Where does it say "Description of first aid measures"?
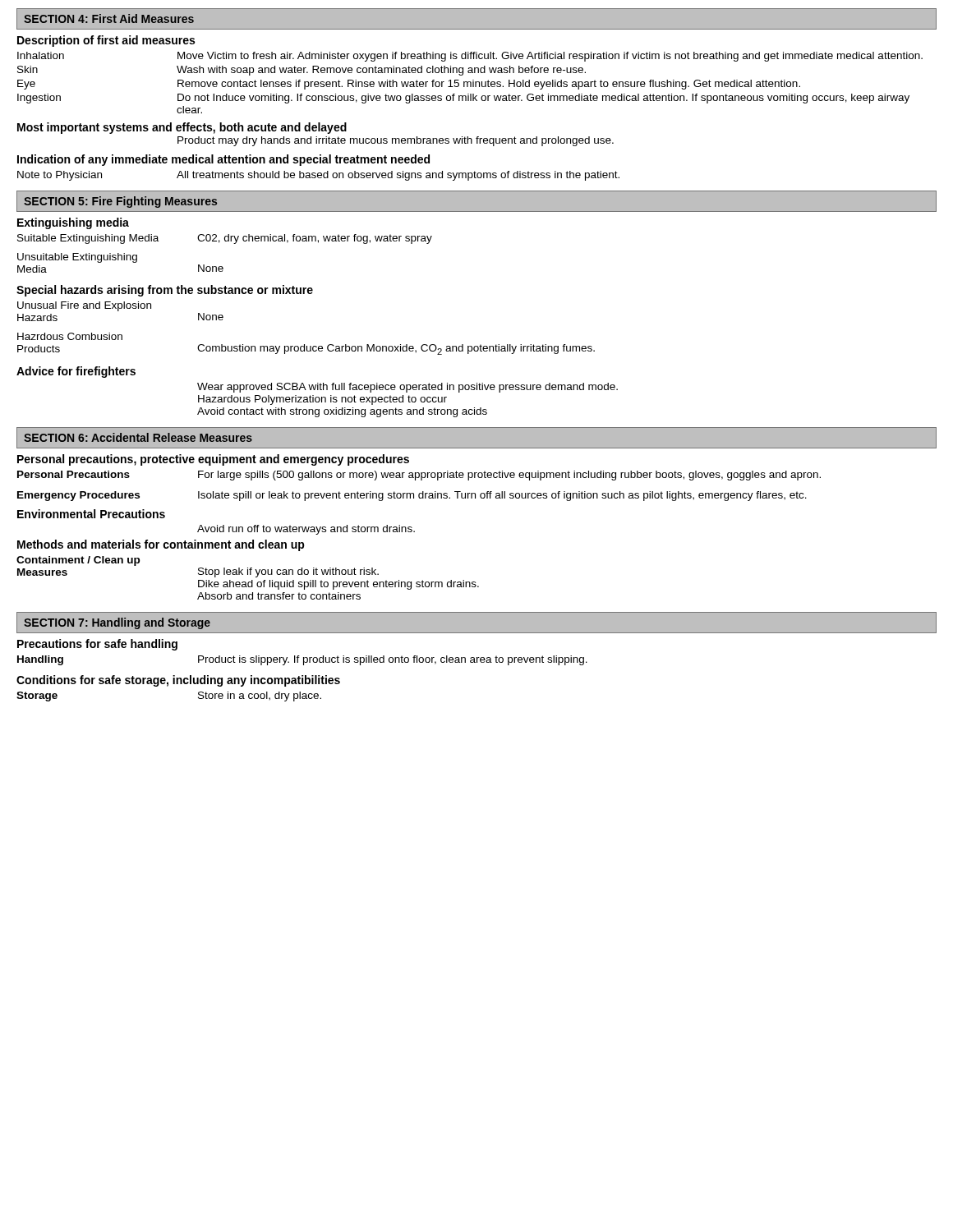 coord(106,40)
